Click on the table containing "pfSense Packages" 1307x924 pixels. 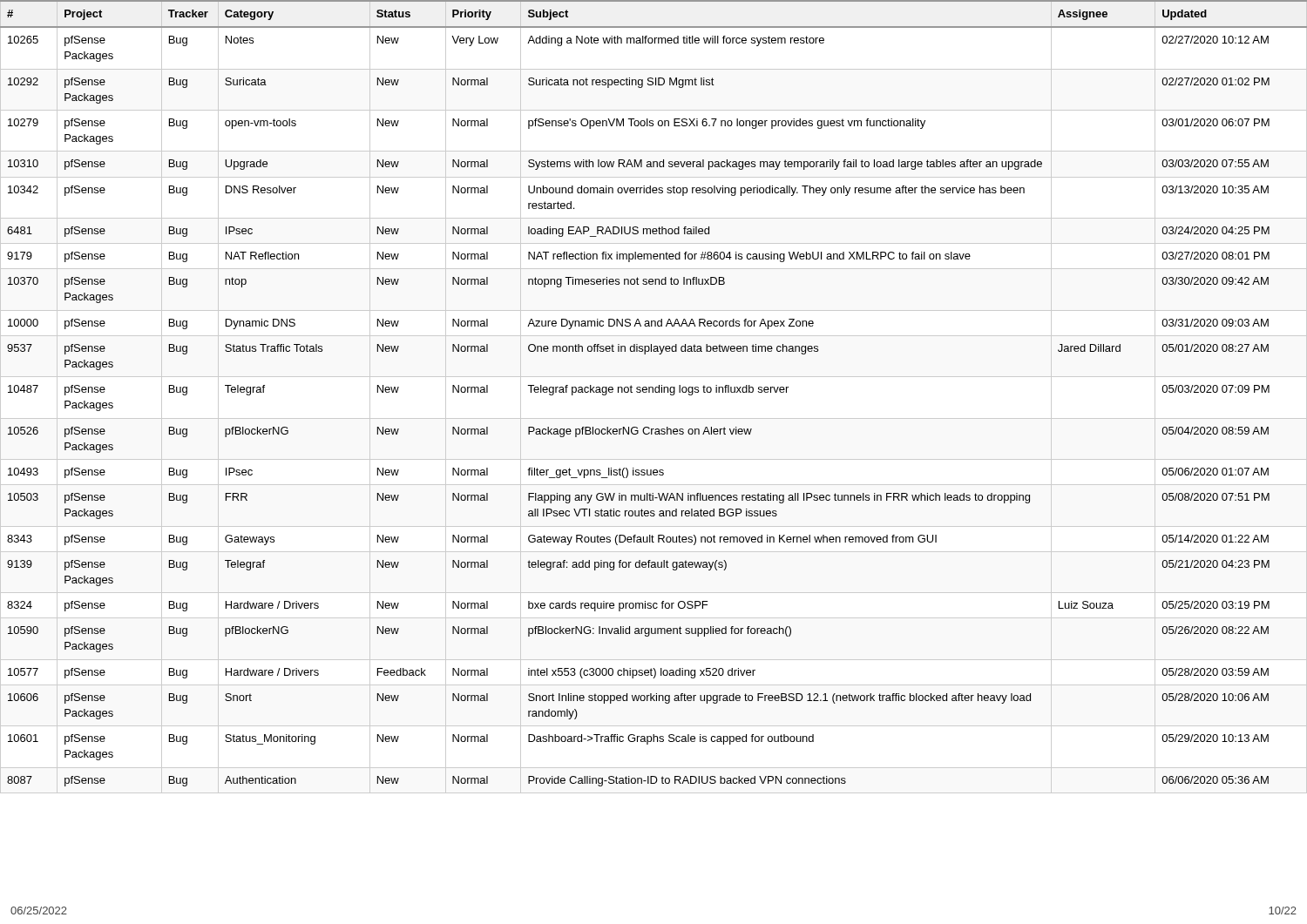[x=654, y=397]
